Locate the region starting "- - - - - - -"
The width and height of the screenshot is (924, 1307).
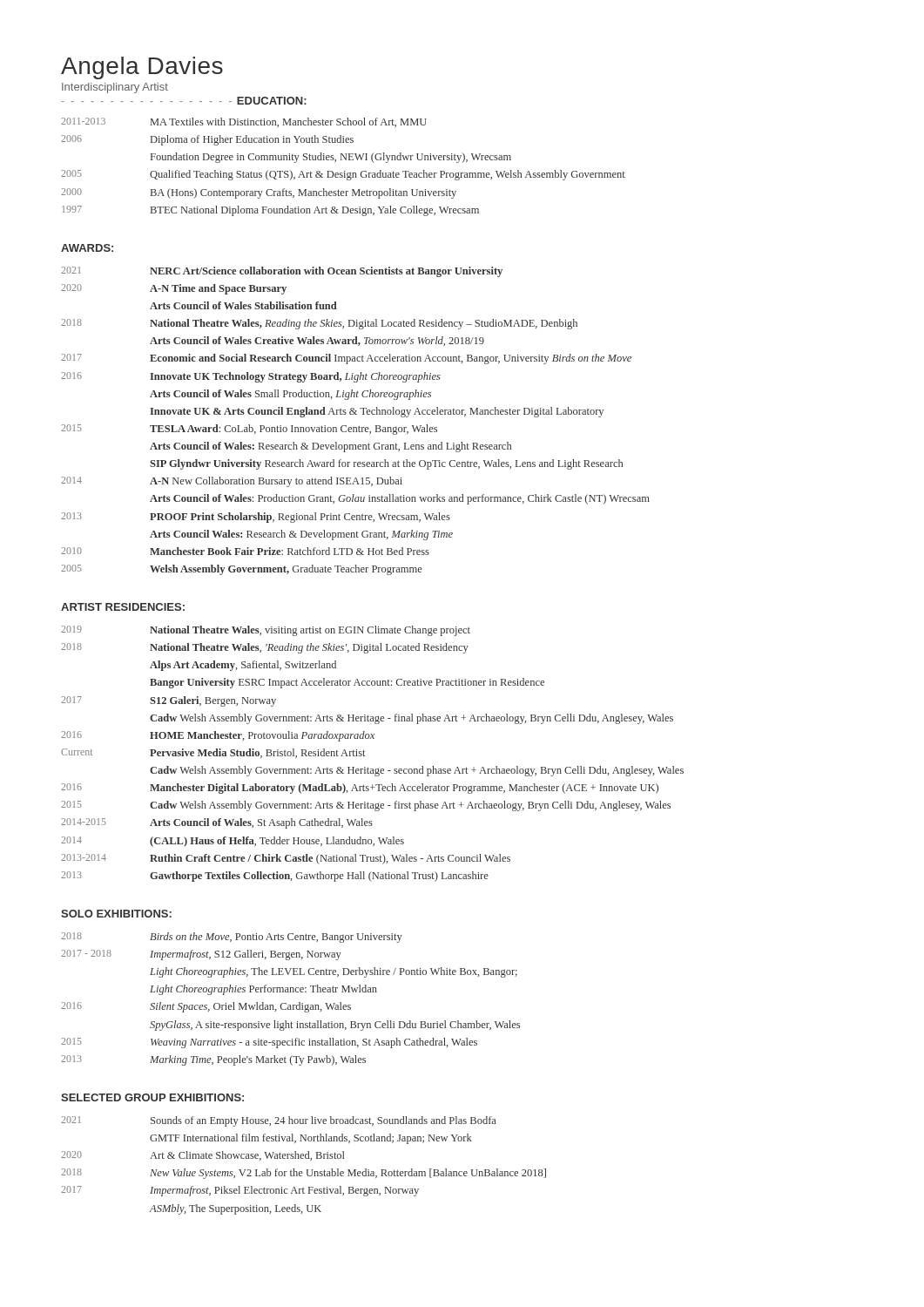[x=147, y=101]
